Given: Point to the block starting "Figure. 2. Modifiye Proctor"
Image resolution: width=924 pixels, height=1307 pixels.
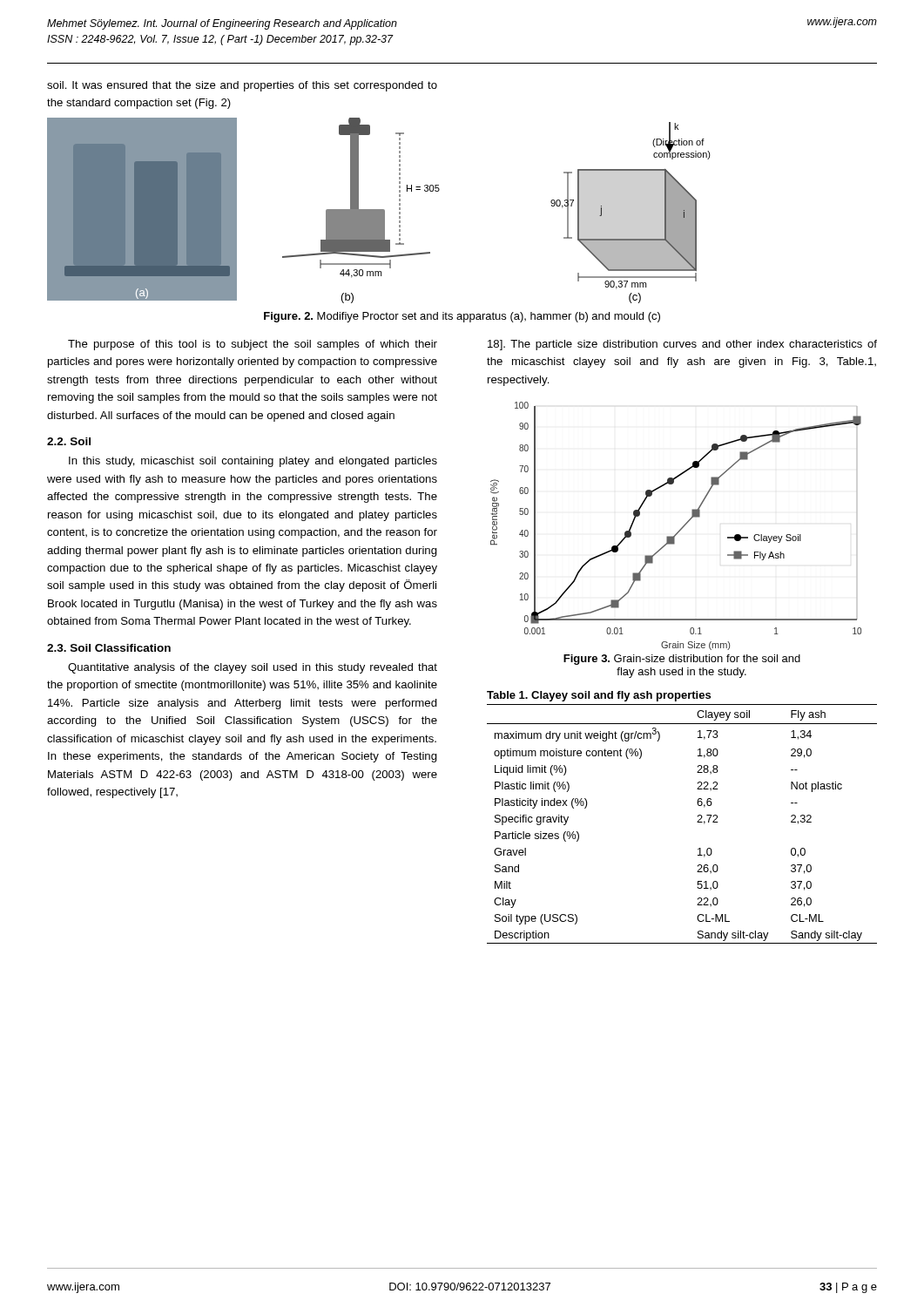Looking at the screenshot, I should tap(462, 316).
